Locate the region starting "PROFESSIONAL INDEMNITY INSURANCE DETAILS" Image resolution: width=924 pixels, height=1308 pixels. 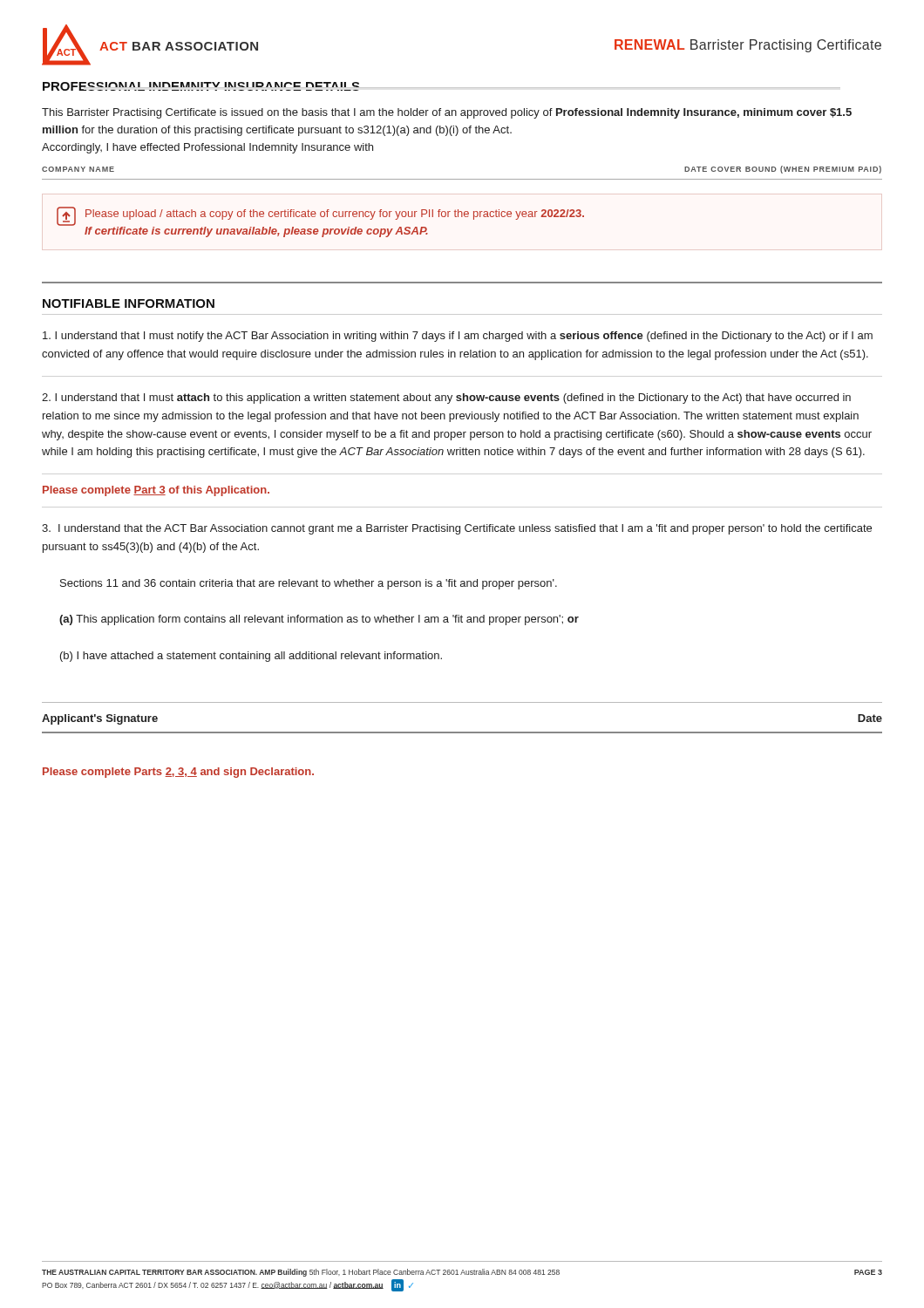click(201, 86)
